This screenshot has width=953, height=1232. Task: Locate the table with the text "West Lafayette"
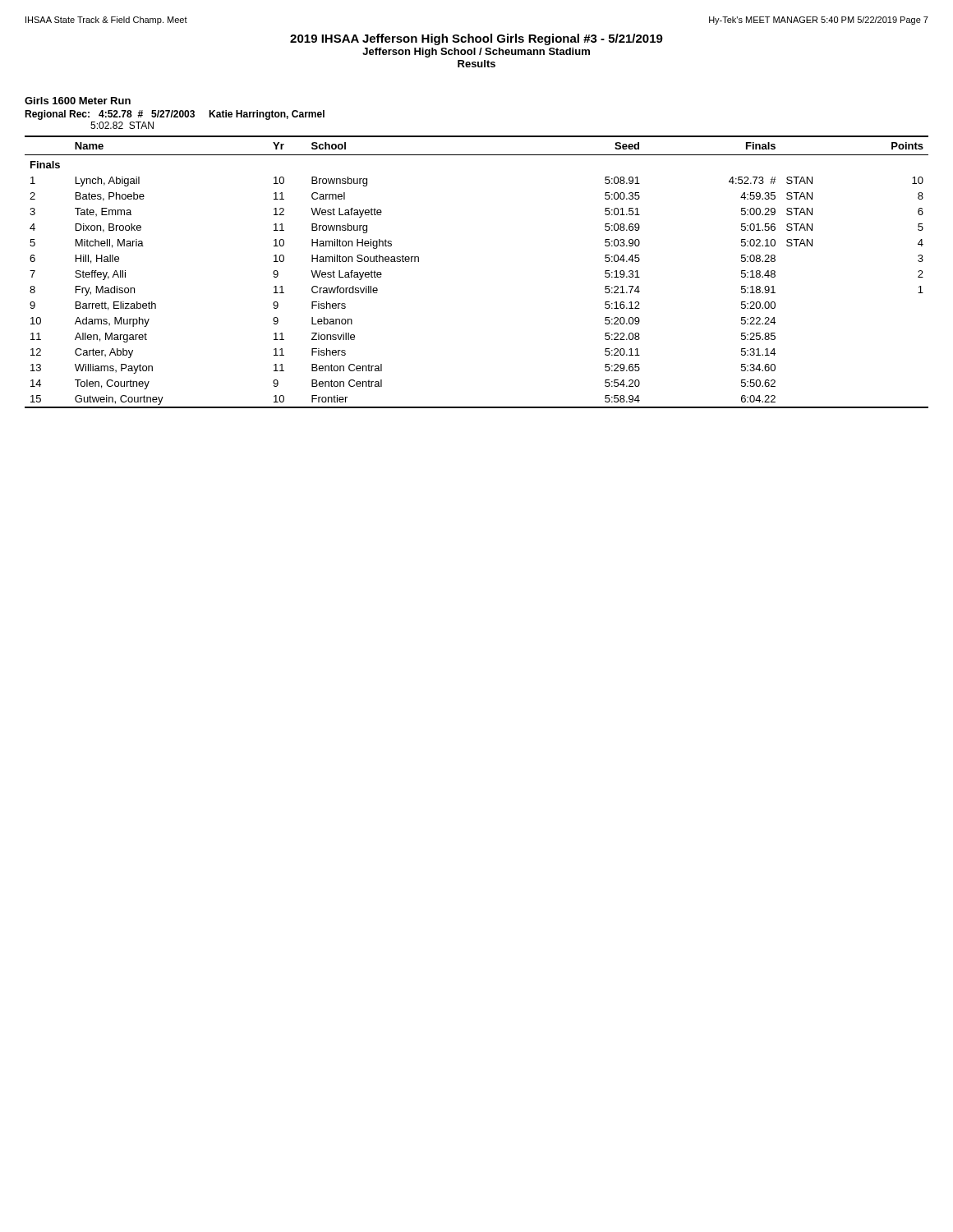[476, 272]
